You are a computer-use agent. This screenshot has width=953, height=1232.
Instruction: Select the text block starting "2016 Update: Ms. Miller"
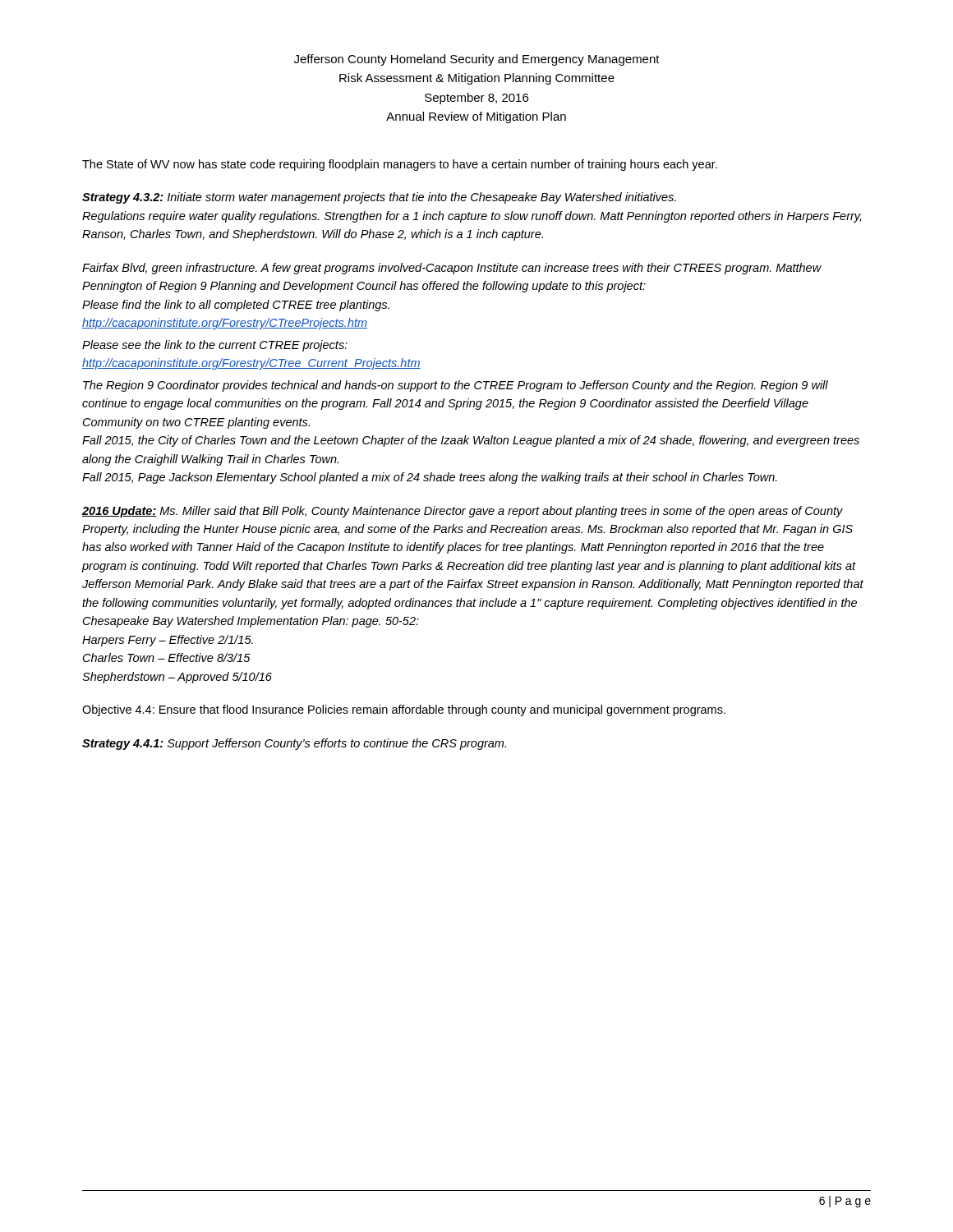473,594
